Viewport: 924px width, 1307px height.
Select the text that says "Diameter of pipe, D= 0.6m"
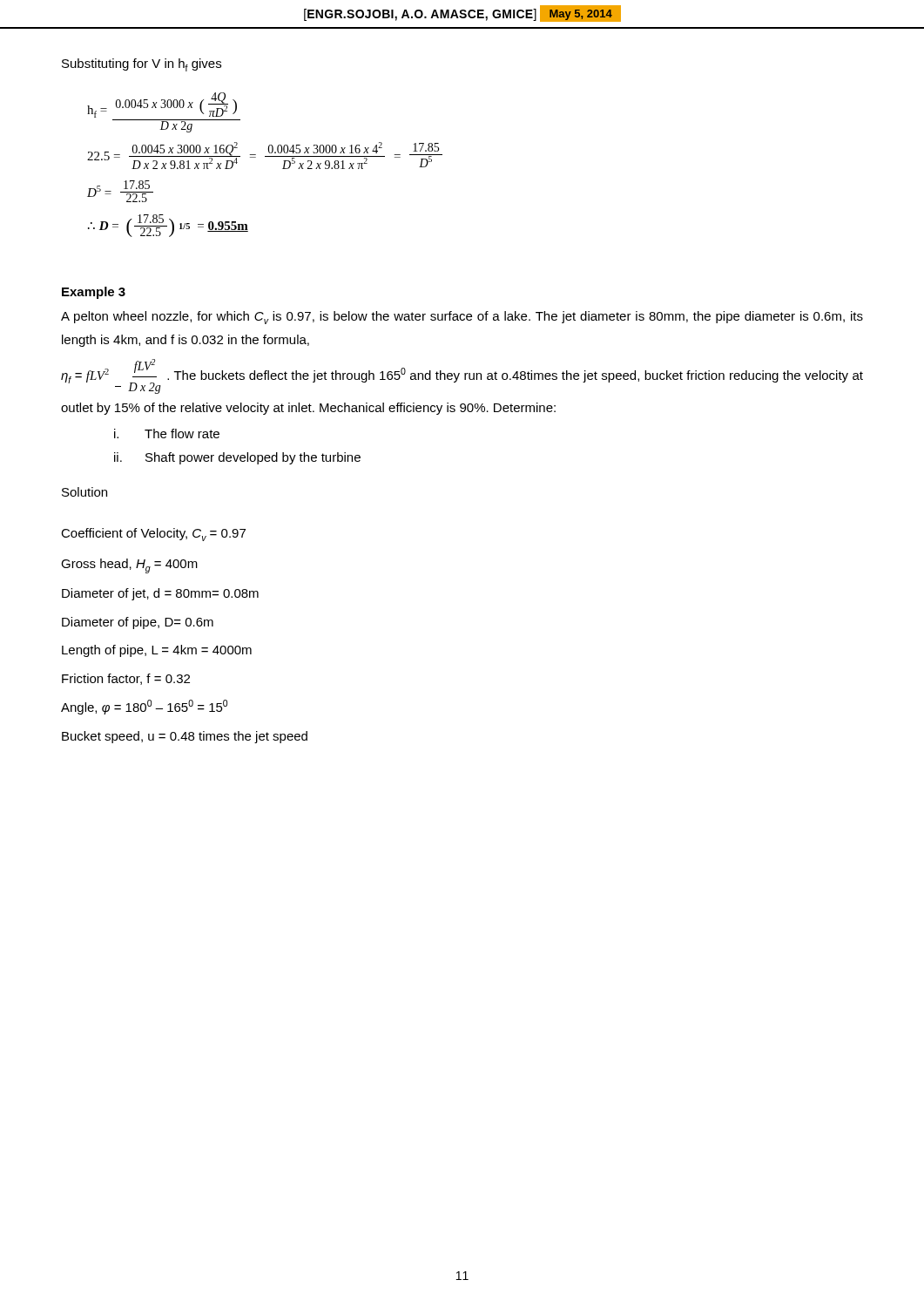point(137,622)
